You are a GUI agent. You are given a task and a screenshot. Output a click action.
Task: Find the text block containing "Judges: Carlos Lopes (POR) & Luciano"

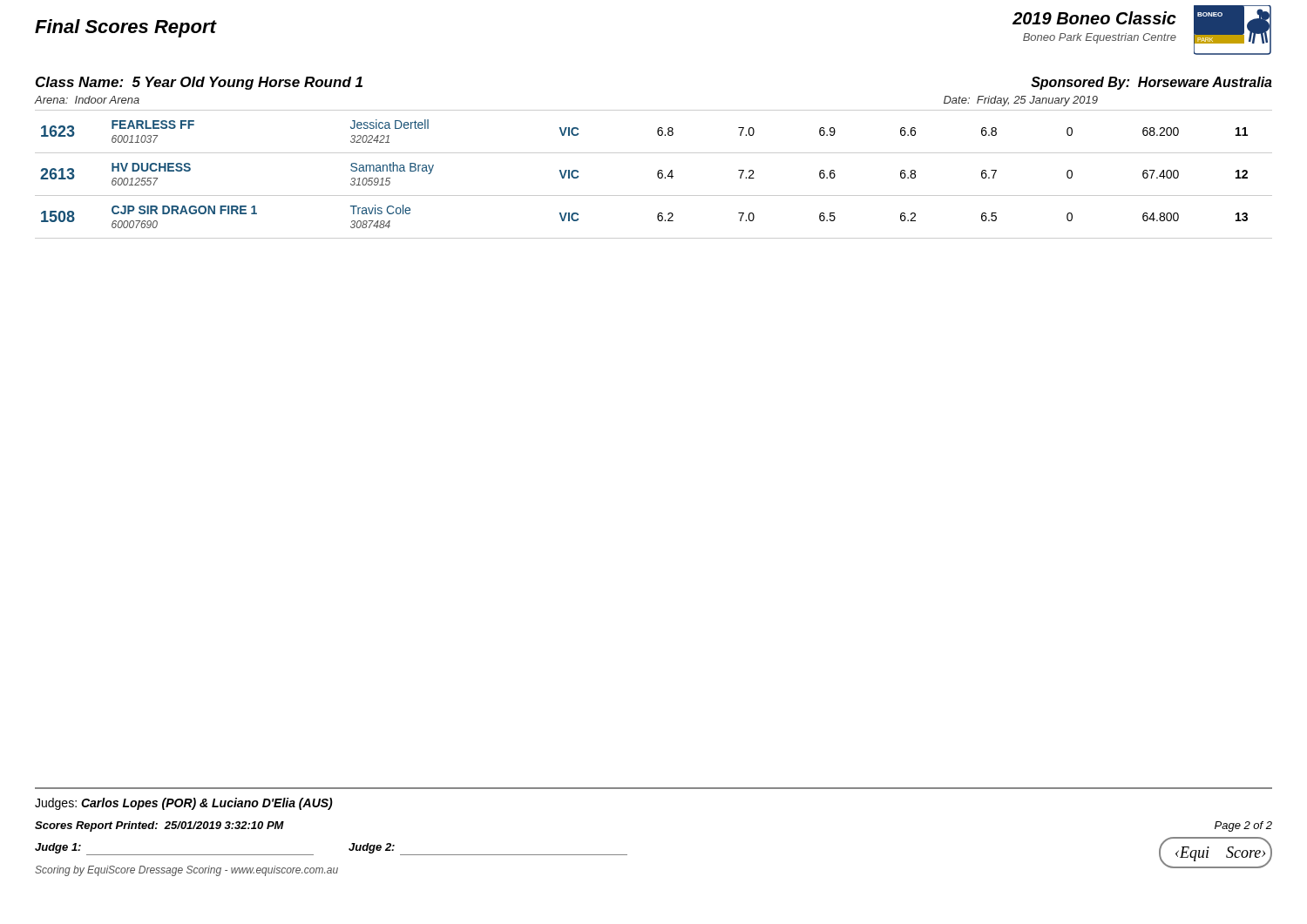[x=184, y=803]
